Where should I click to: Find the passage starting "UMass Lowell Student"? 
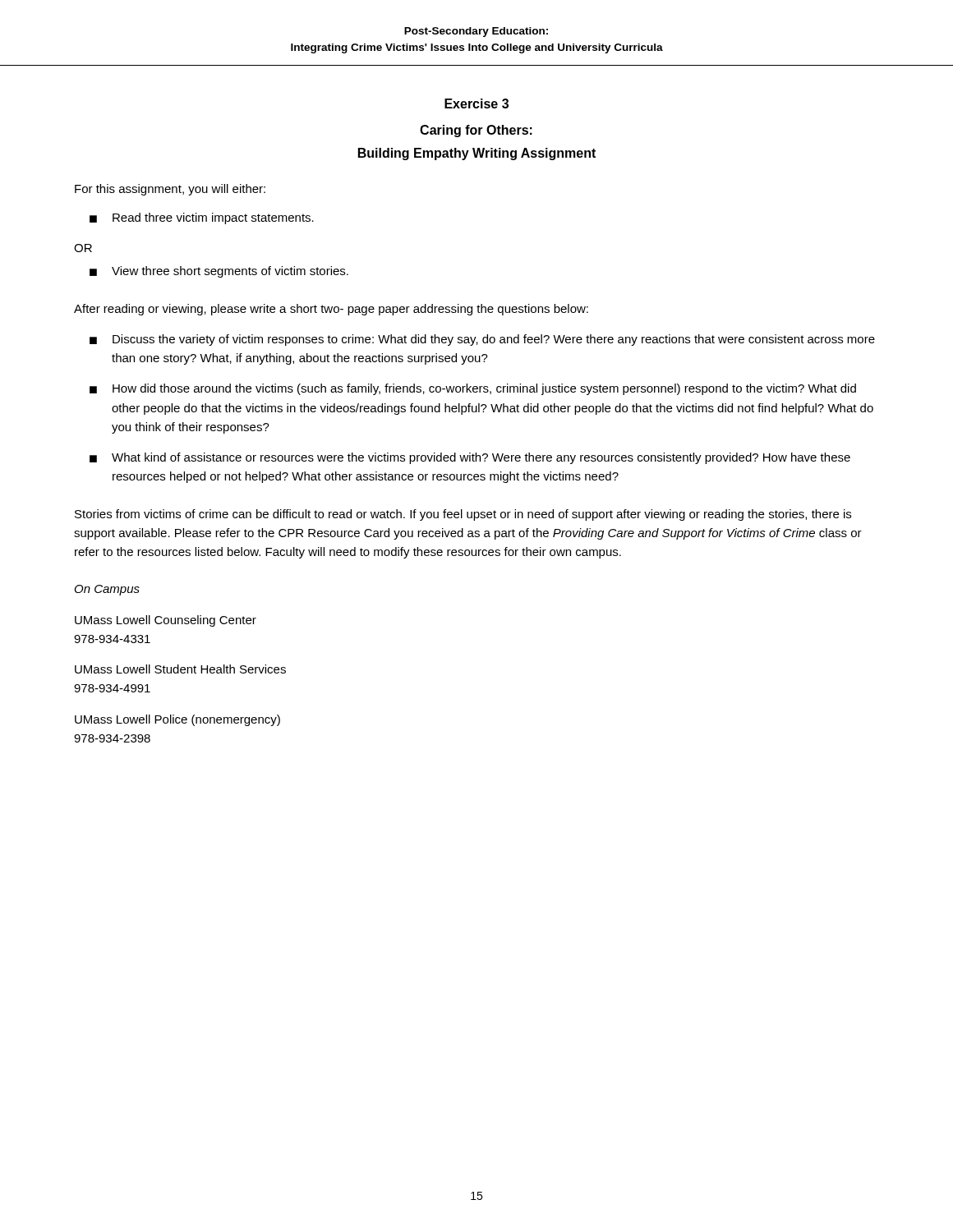(180, 679)
